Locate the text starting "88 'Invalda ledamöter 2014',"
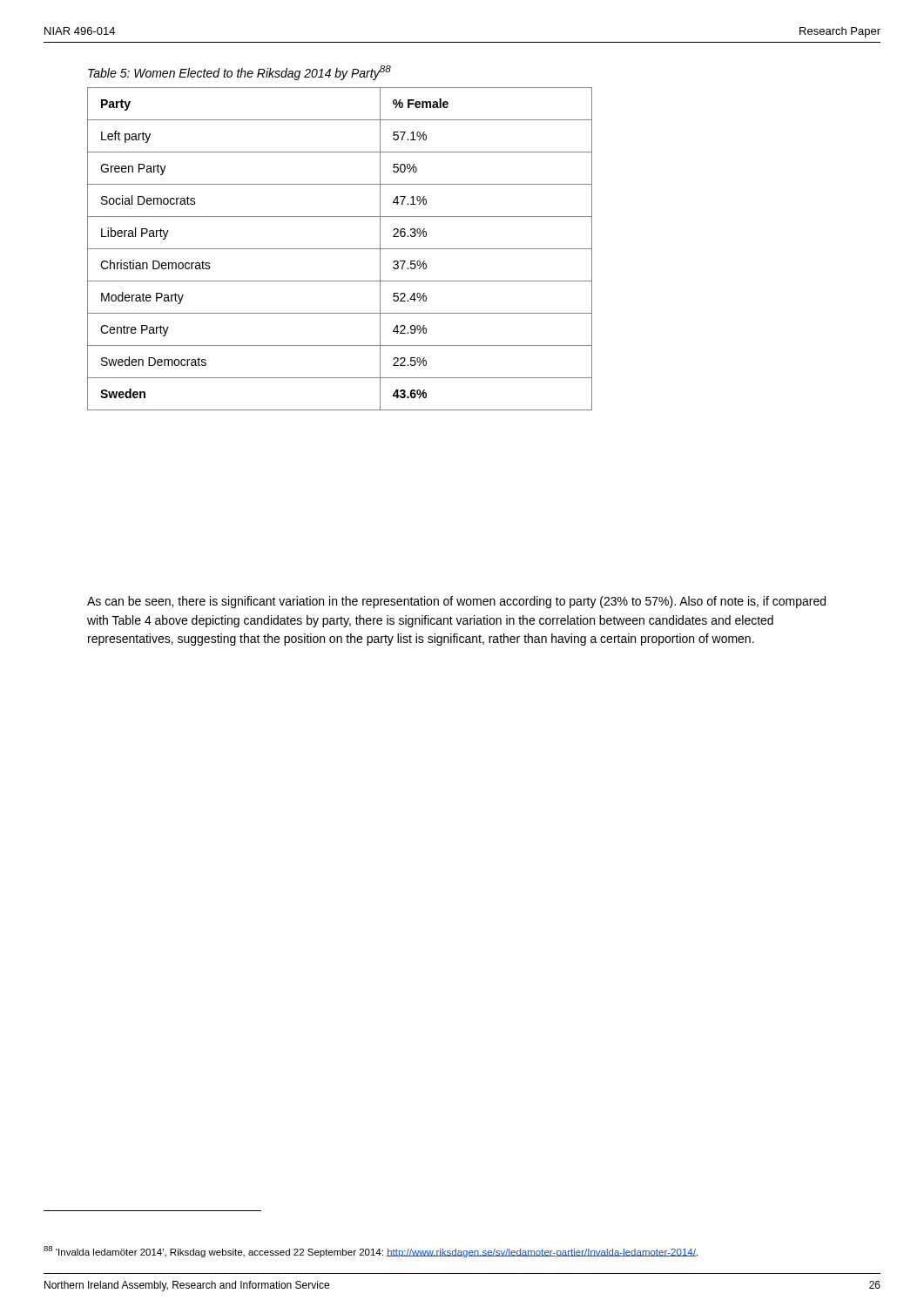Viewport: 924px width, 1307px height. [371, 1250]
